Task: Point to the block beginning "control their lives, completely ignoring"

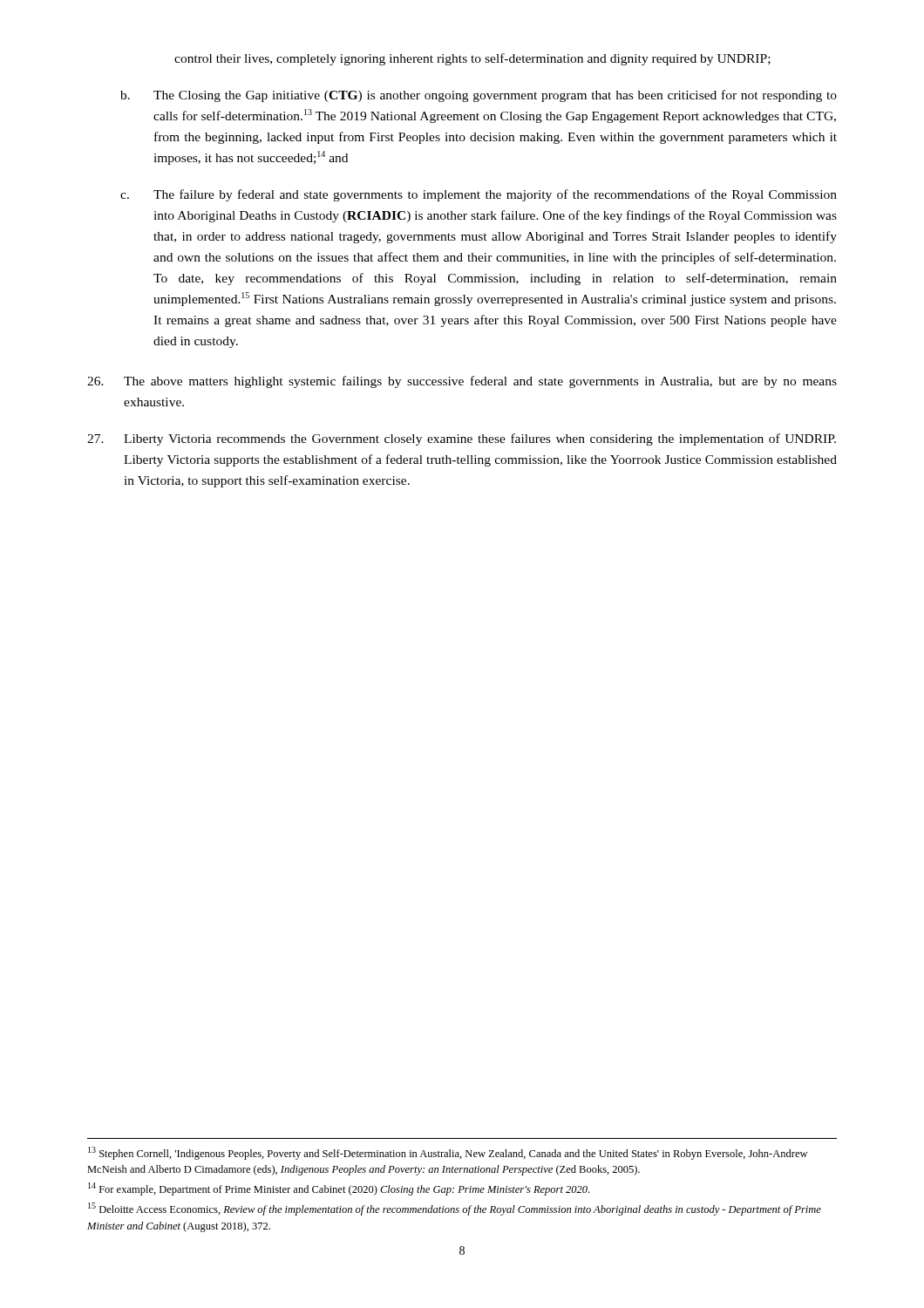Action: click(x=473, y=58)
